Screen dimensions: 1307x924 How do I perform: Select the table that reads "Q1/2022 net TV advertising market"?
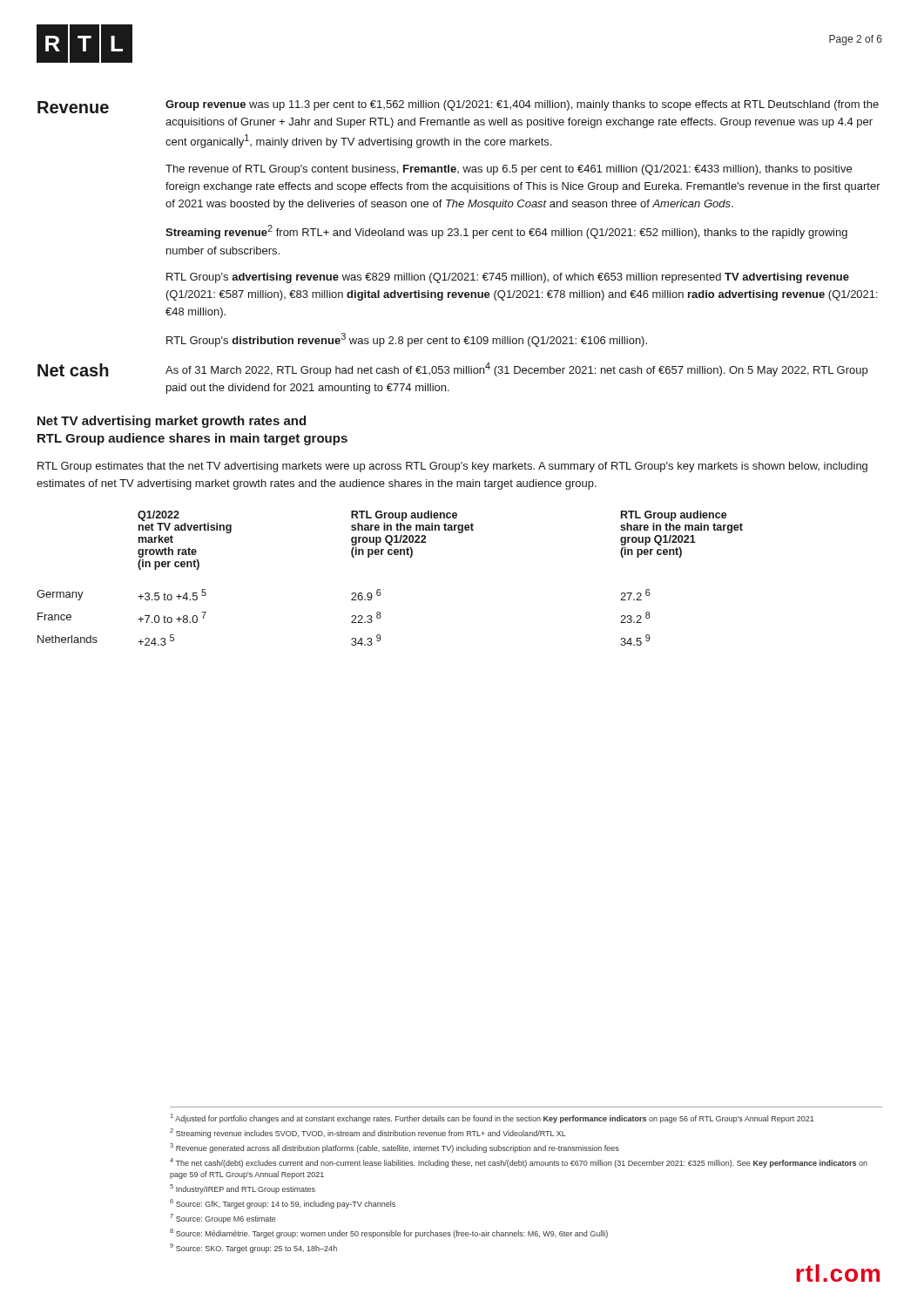tap(459, 579)
